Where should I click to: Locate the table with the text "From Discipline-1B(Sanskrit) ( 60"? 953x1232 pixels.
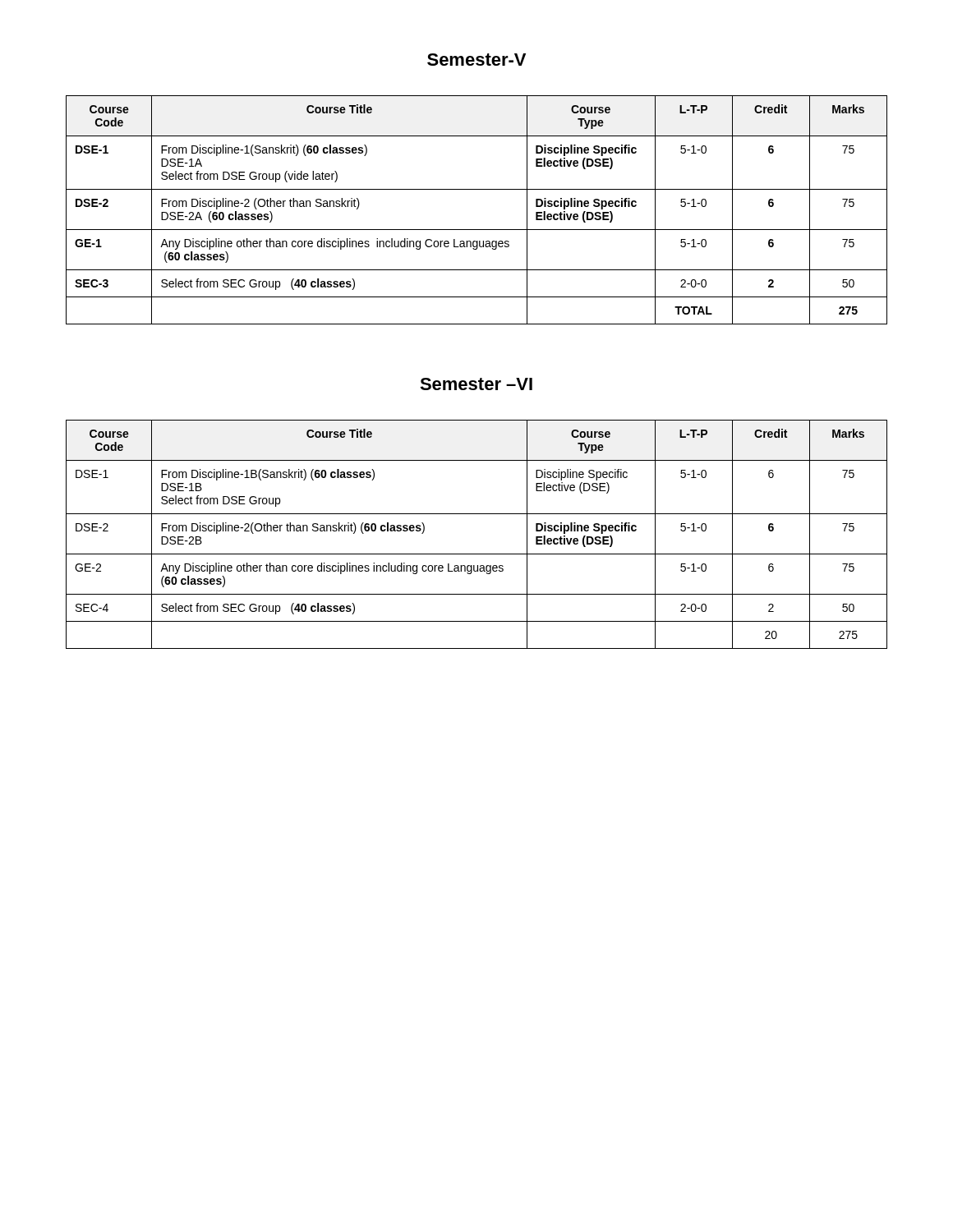[x=476, y=534]
